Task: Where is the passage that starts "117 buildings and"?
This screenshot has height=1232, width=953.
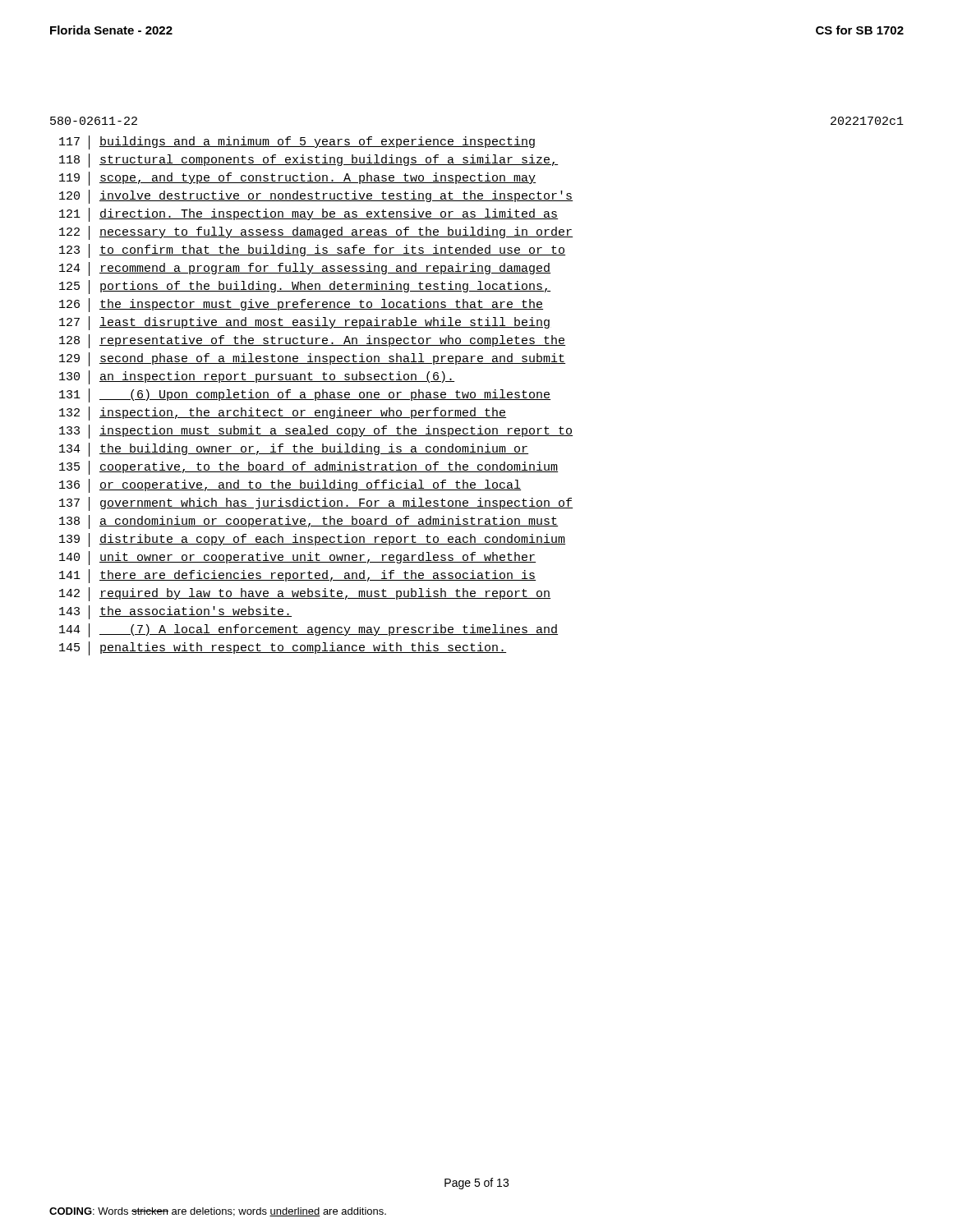Action: click(x=476, y=398)
